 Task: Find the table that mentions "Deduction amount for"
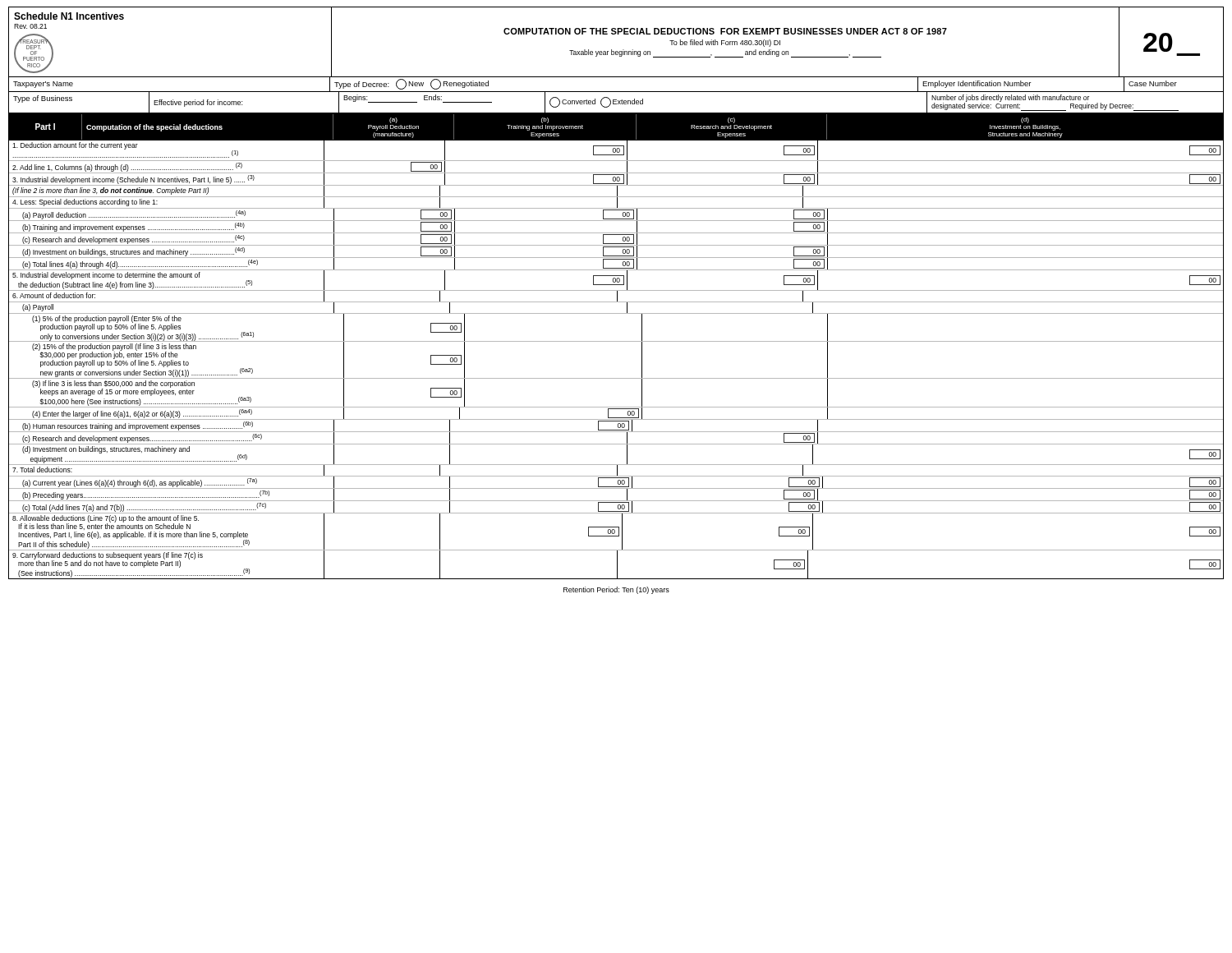616,360
